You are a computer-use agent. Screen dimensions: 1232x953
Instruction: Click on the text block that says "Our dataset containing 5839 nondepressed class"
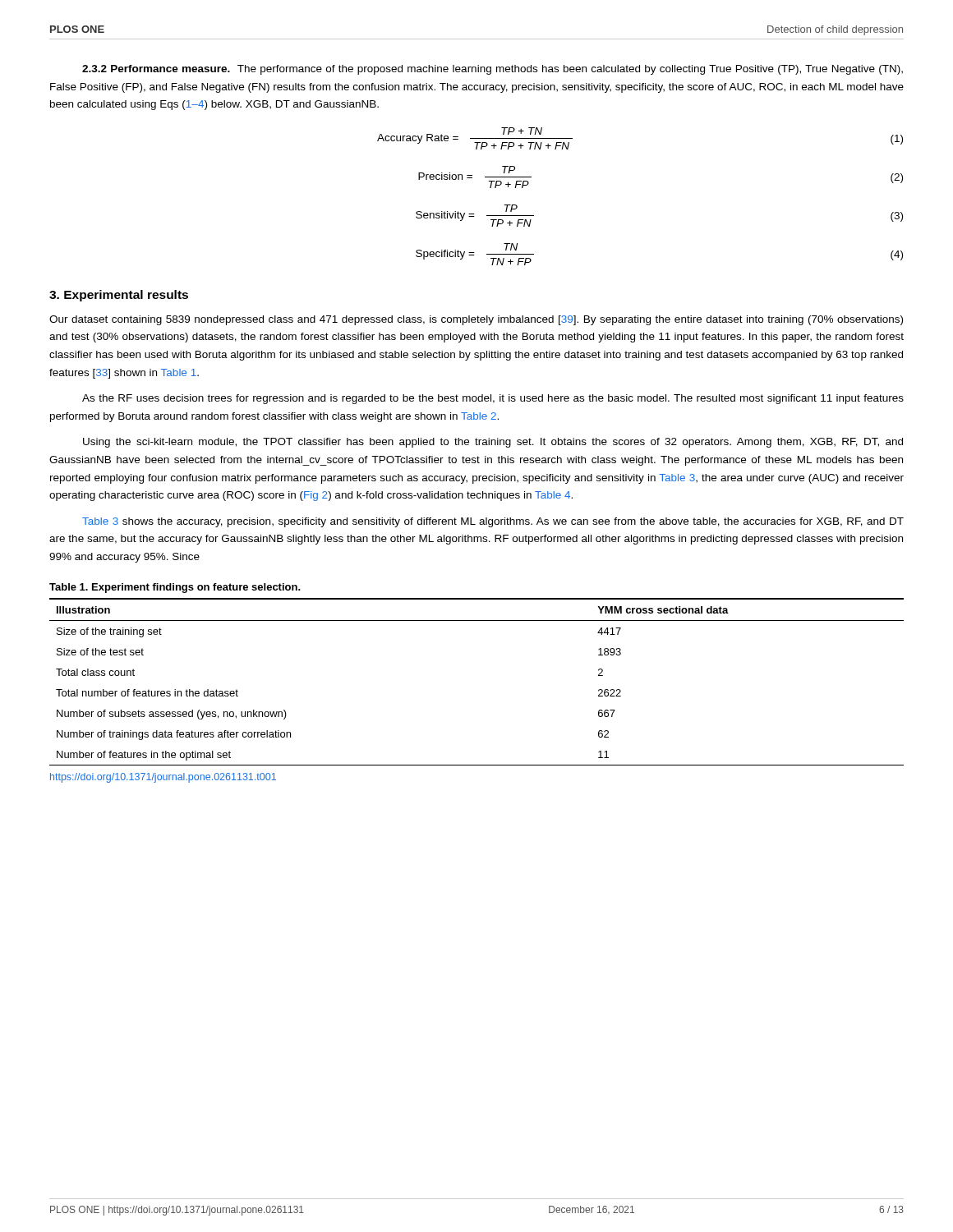coord(476,346)
